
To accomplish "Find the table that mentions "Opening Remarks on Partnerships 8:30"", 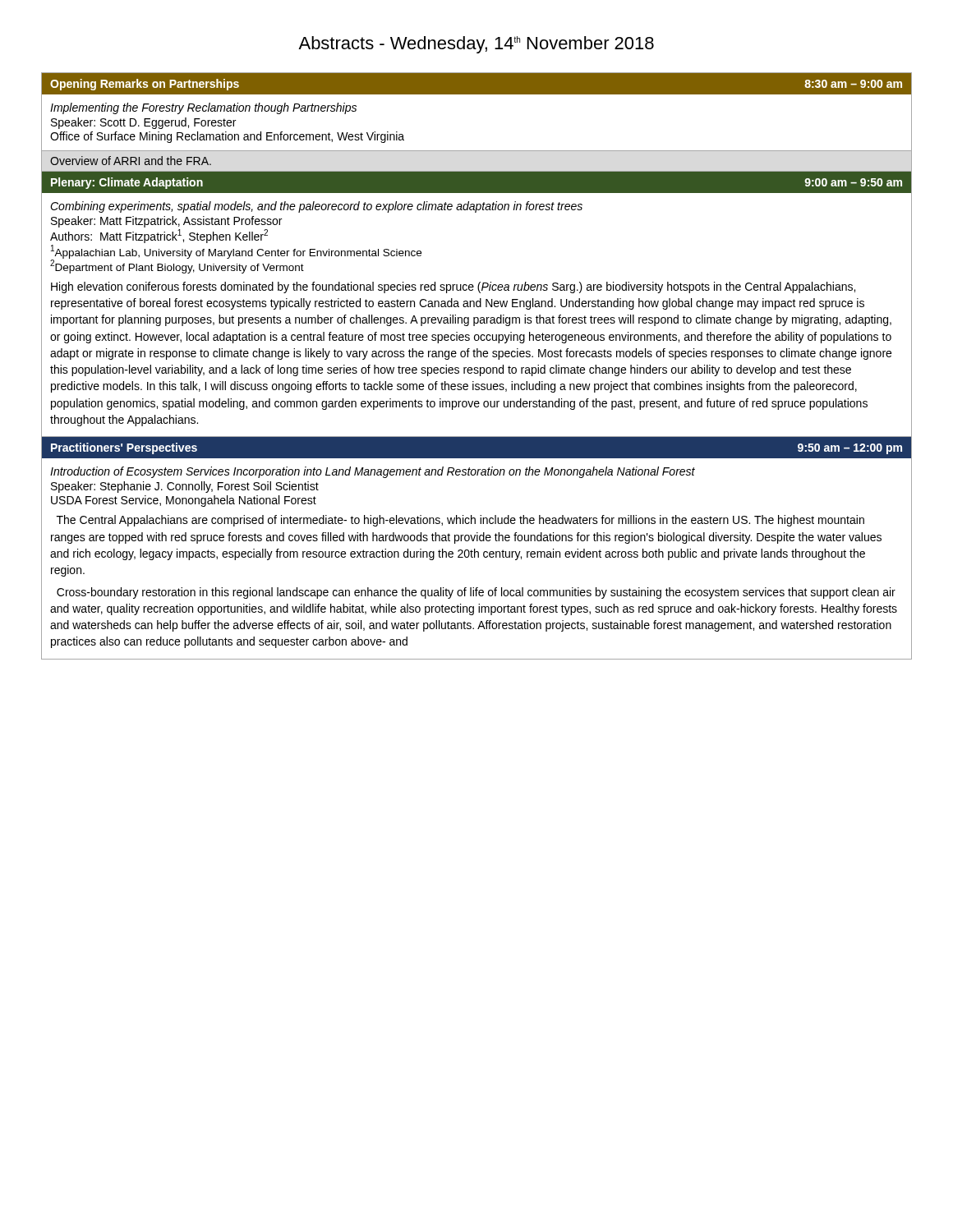I will (476, 122).
